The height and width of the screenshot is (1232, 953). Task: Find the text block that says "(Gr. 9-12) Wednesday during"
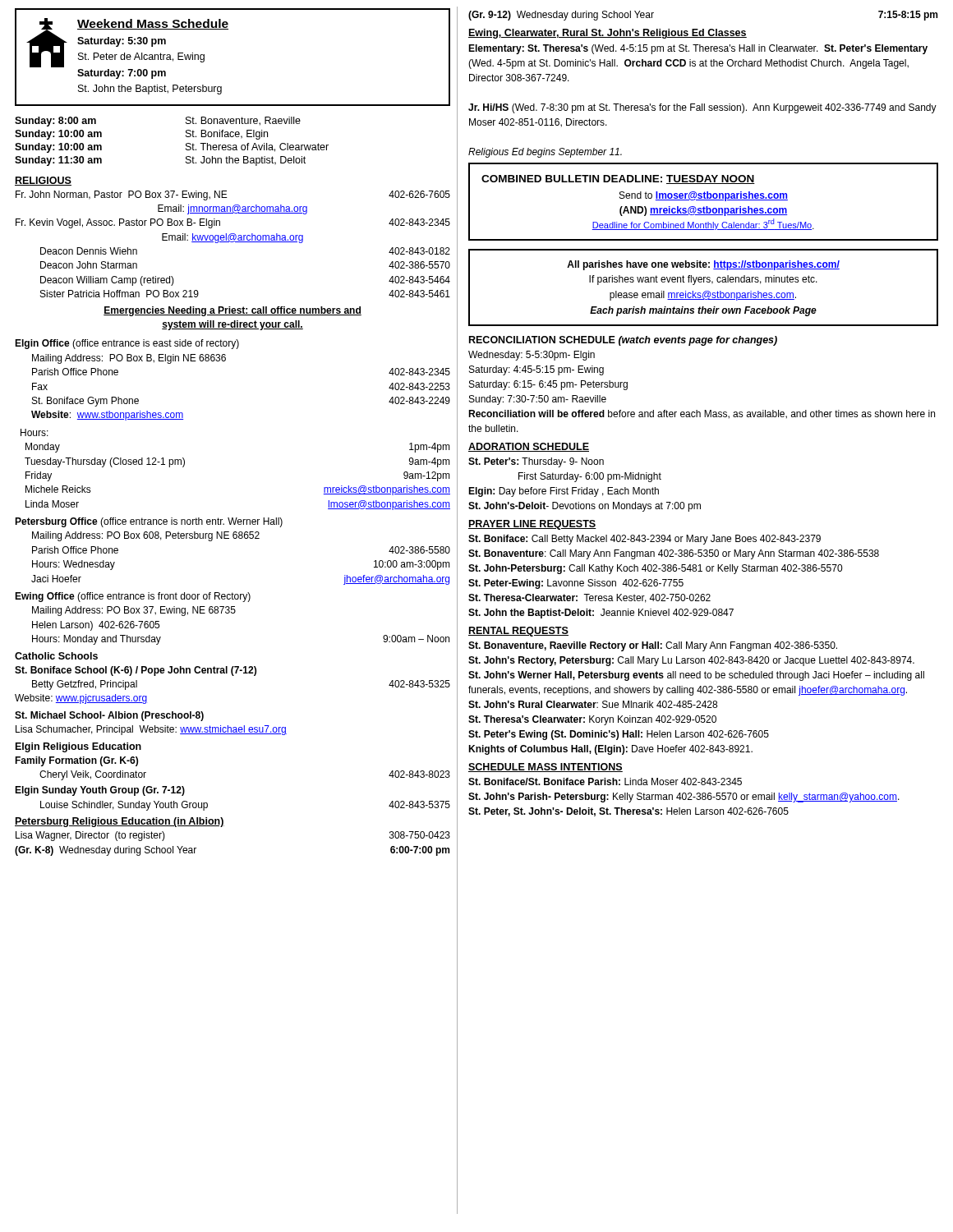coord(564,14)
